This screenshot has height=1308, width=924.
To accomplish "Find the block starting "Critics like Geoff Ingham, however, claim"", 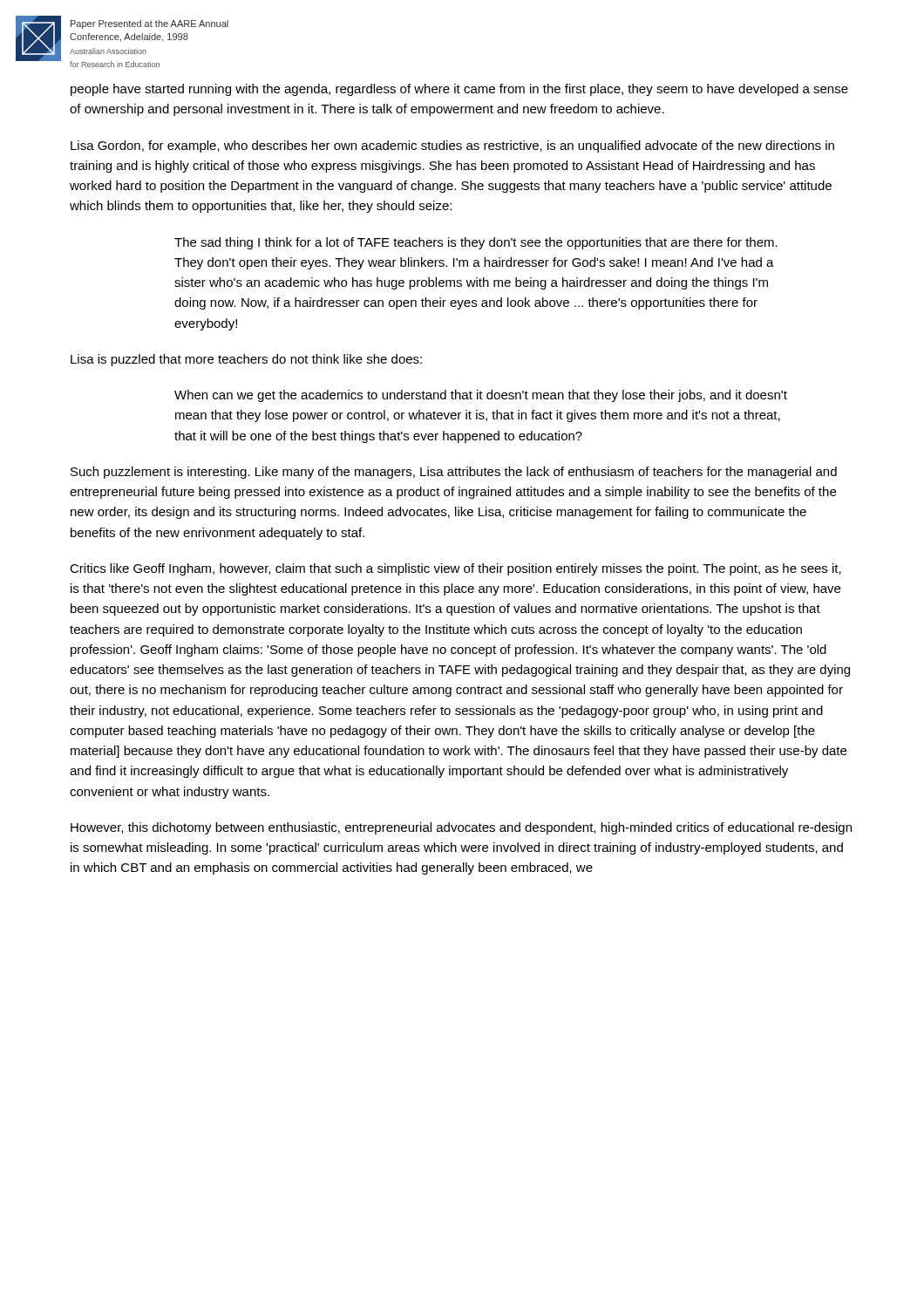I will [460, 679].
